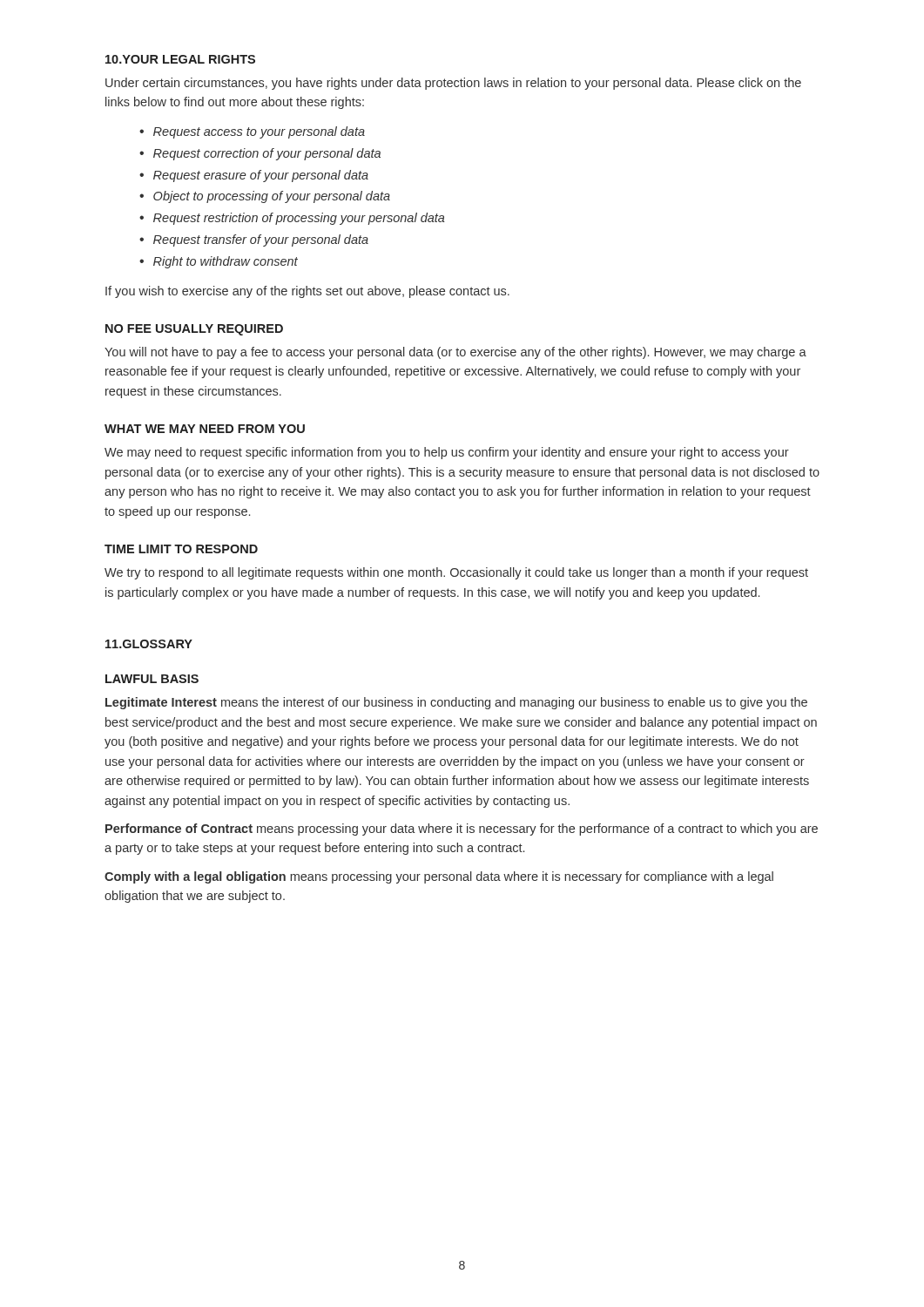
Task: Find "TIME LIMIT TO RESPOND" on this page
Action: (181, 549)
